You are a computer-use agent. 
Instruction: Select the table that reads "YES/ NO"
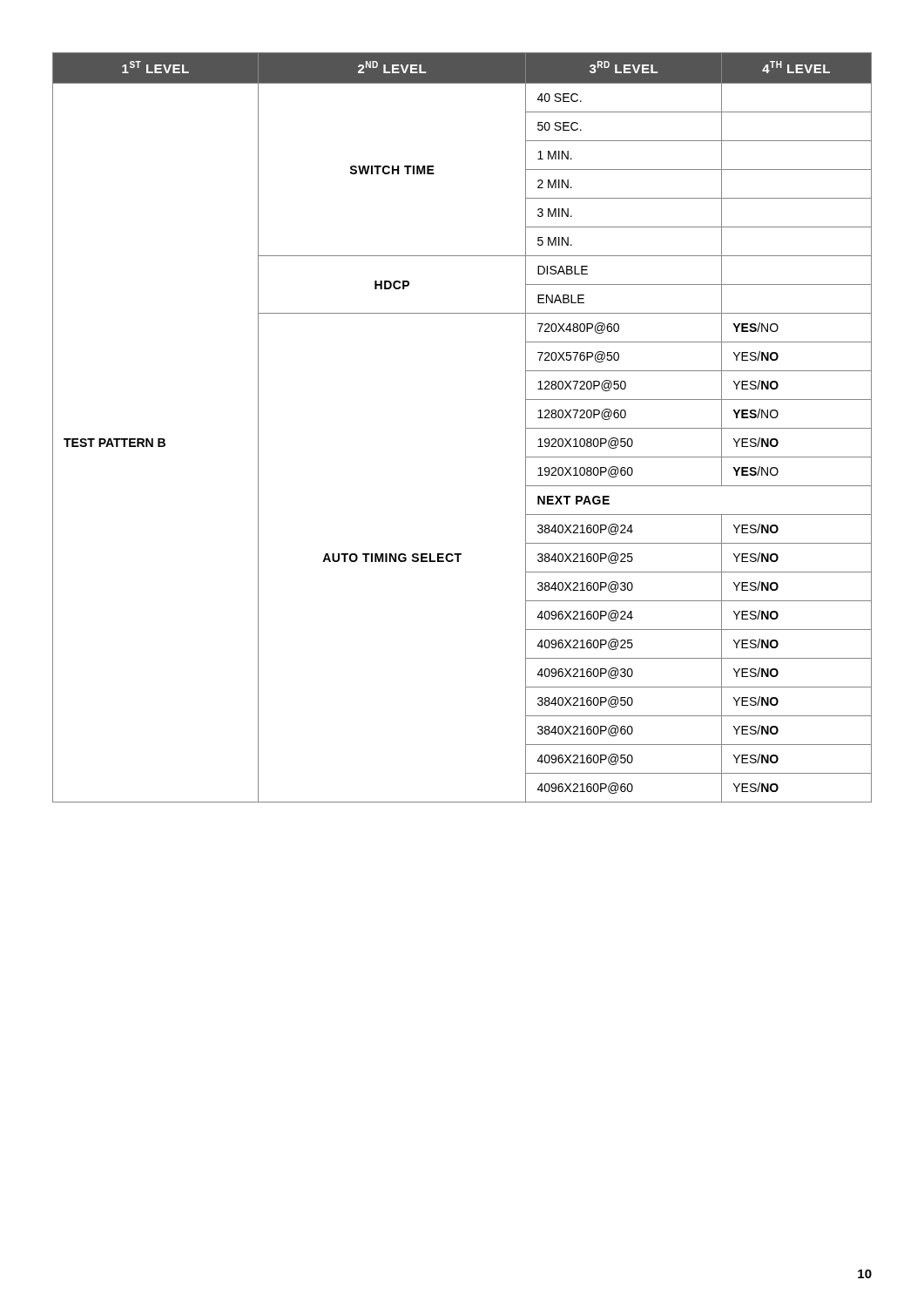click(462, 427)
